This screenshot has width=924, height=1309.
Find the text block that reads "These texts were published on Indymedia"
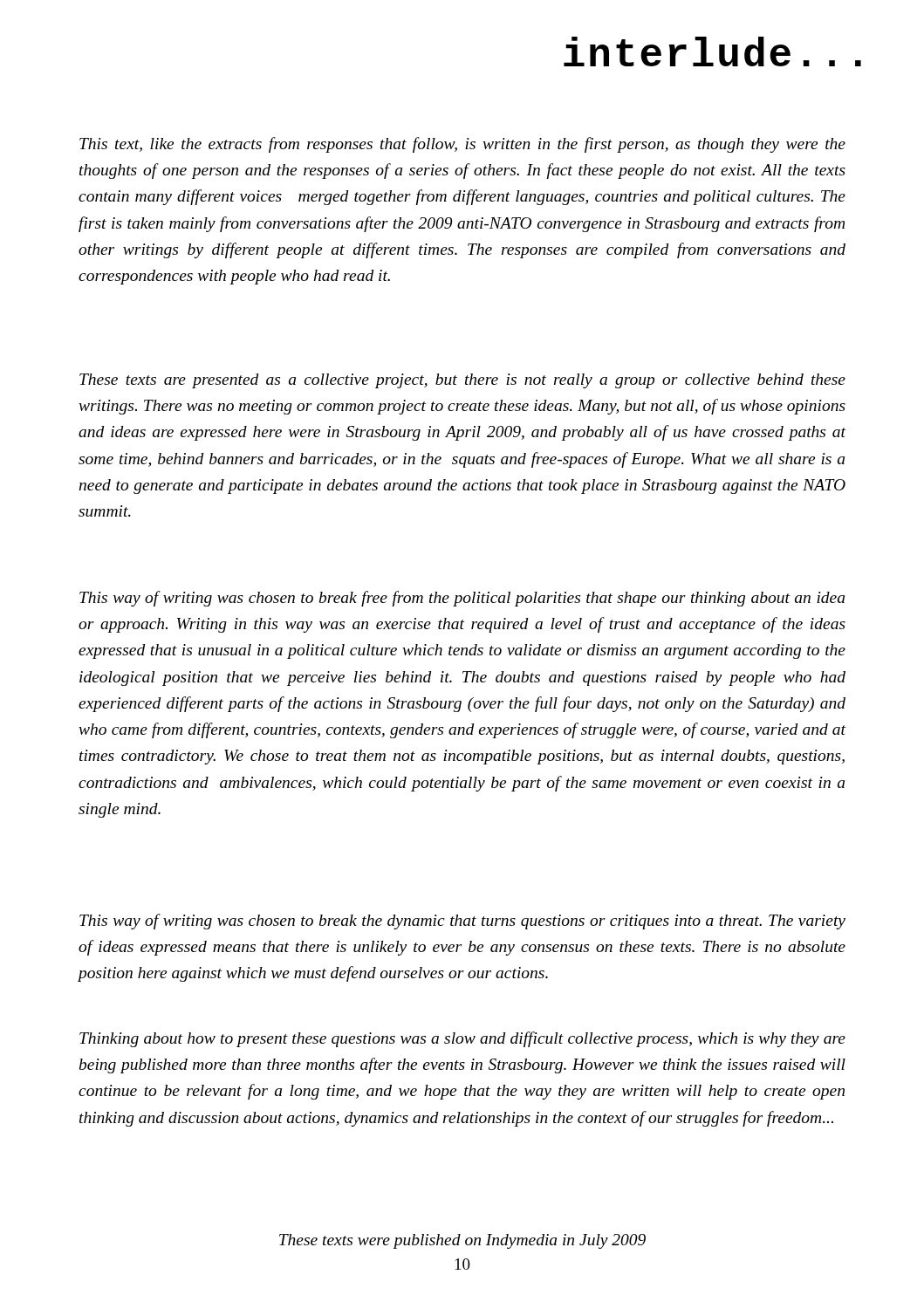click(x=462, y=1240)
